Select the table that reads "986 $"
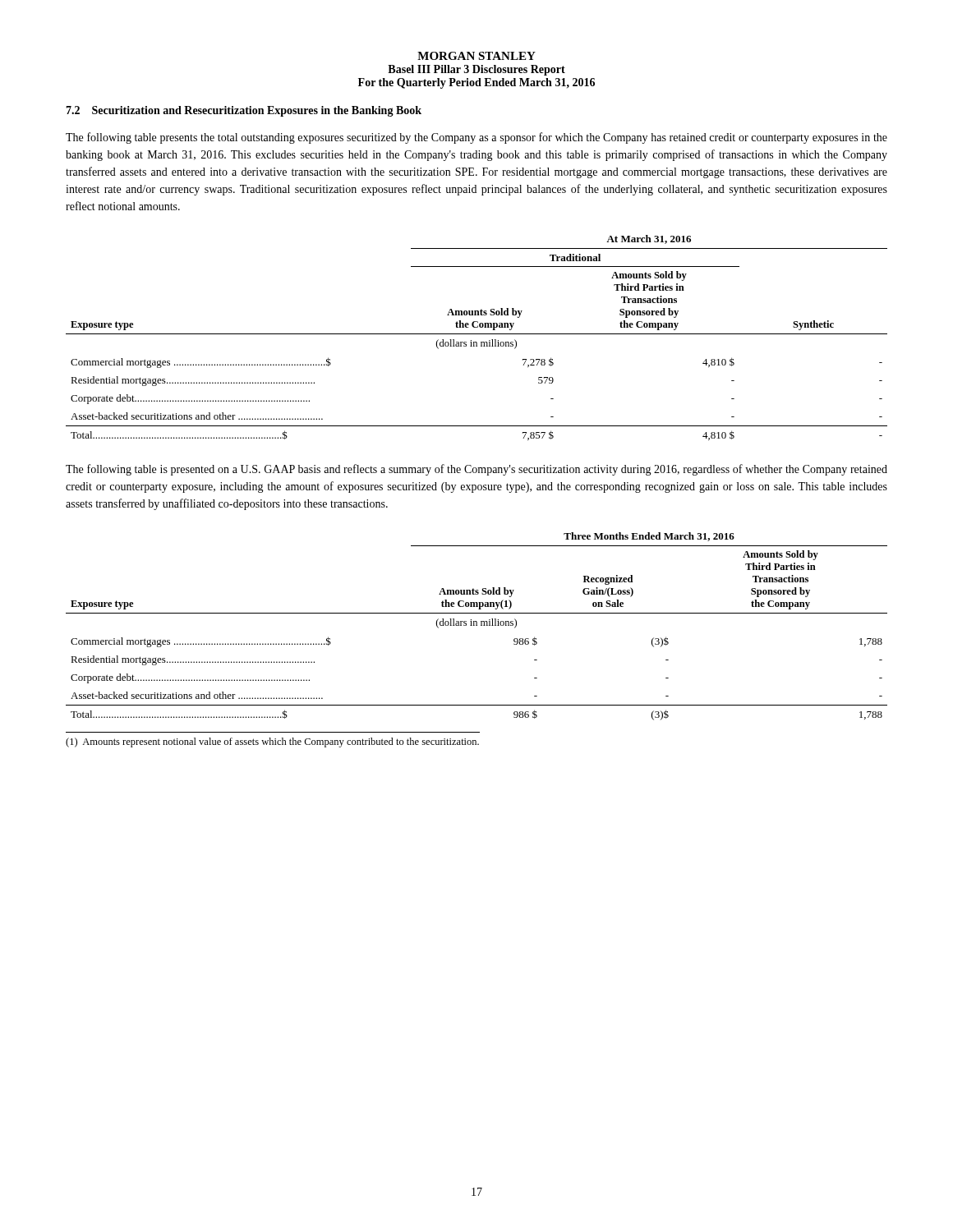Image resolution: width=953 pixels, height=1232 pixels. click(476, 625)
